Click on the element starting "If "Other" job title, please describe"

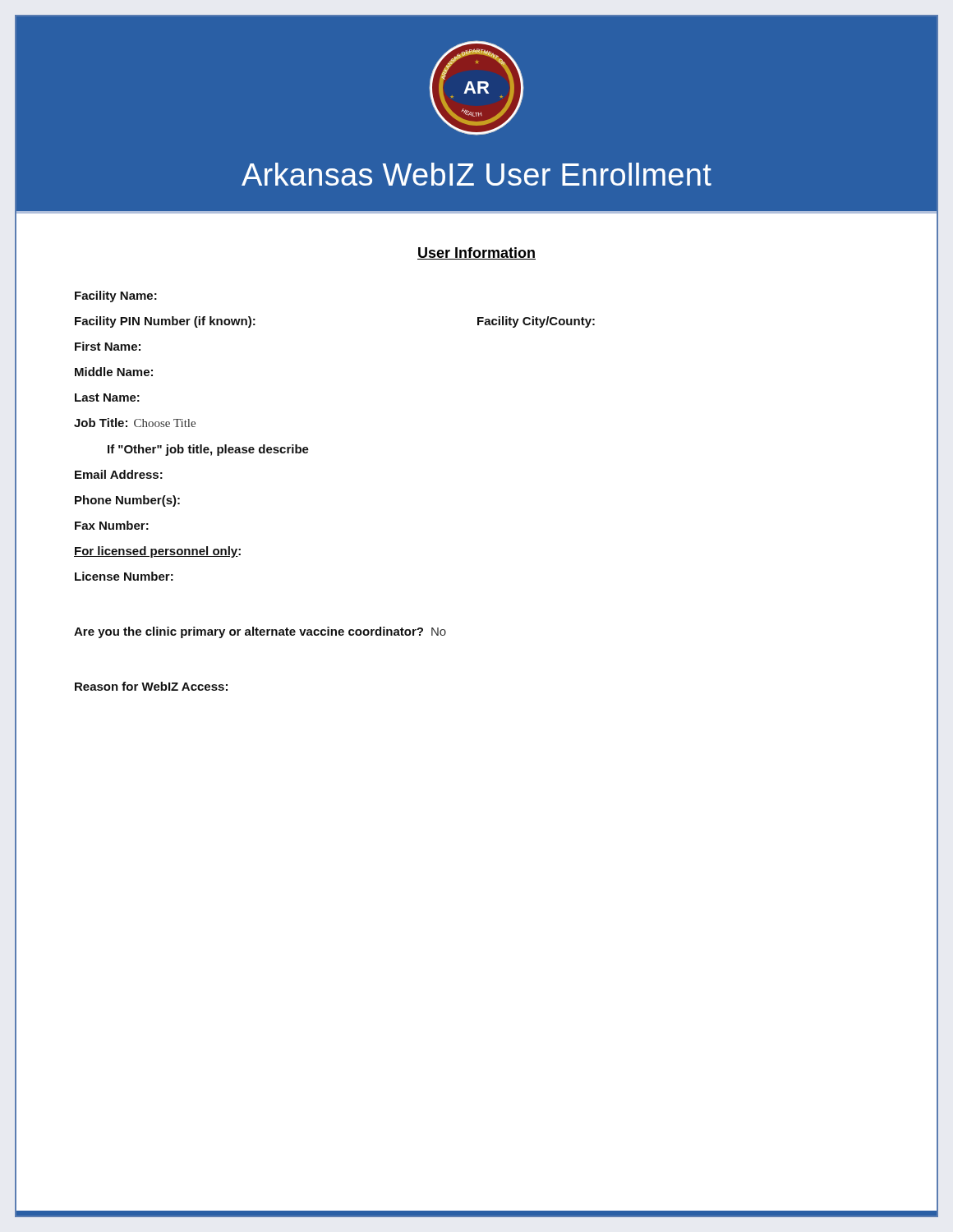click(208, 449)
